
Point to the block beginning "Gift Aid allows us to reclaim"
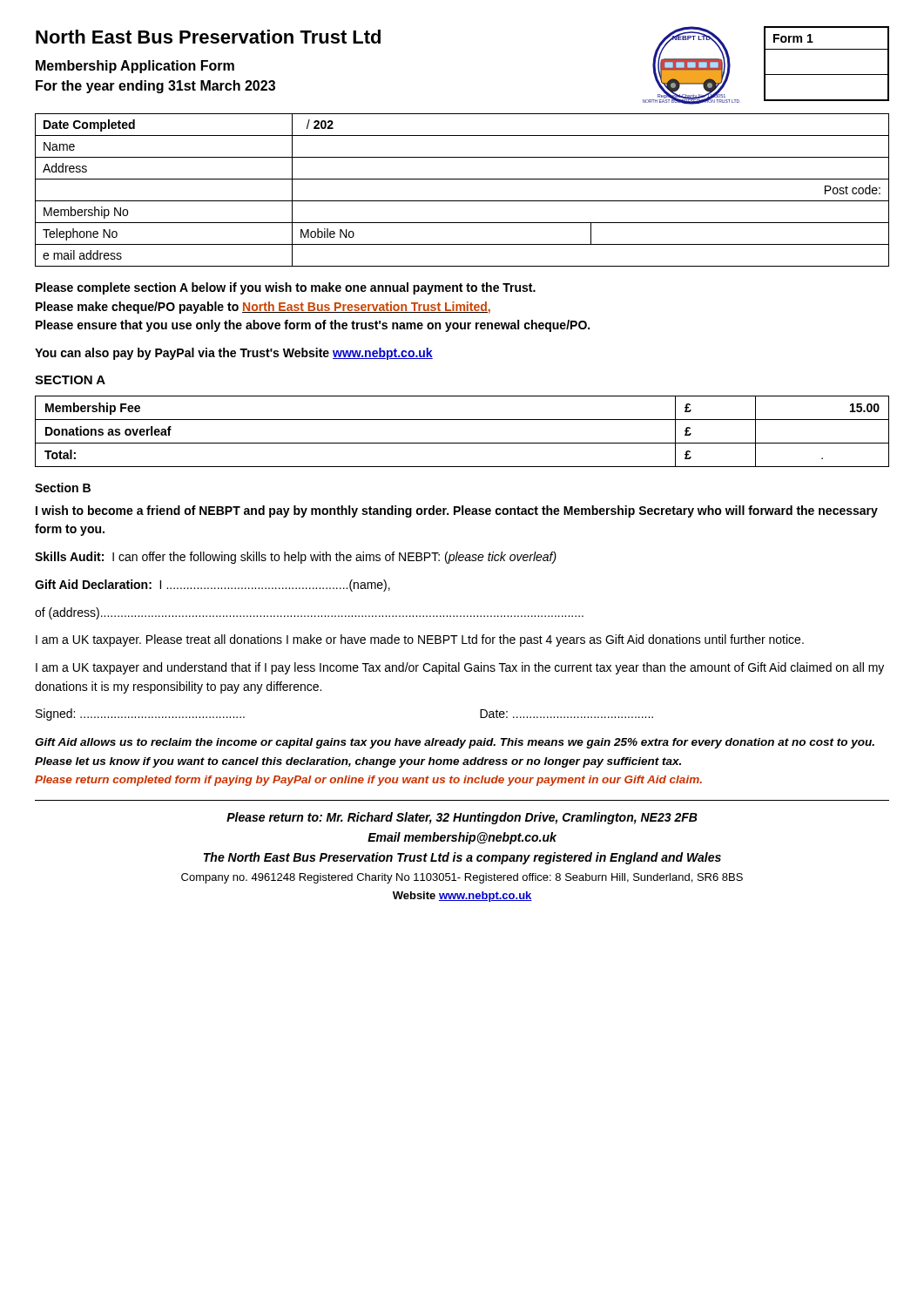(x=455, y=761)
